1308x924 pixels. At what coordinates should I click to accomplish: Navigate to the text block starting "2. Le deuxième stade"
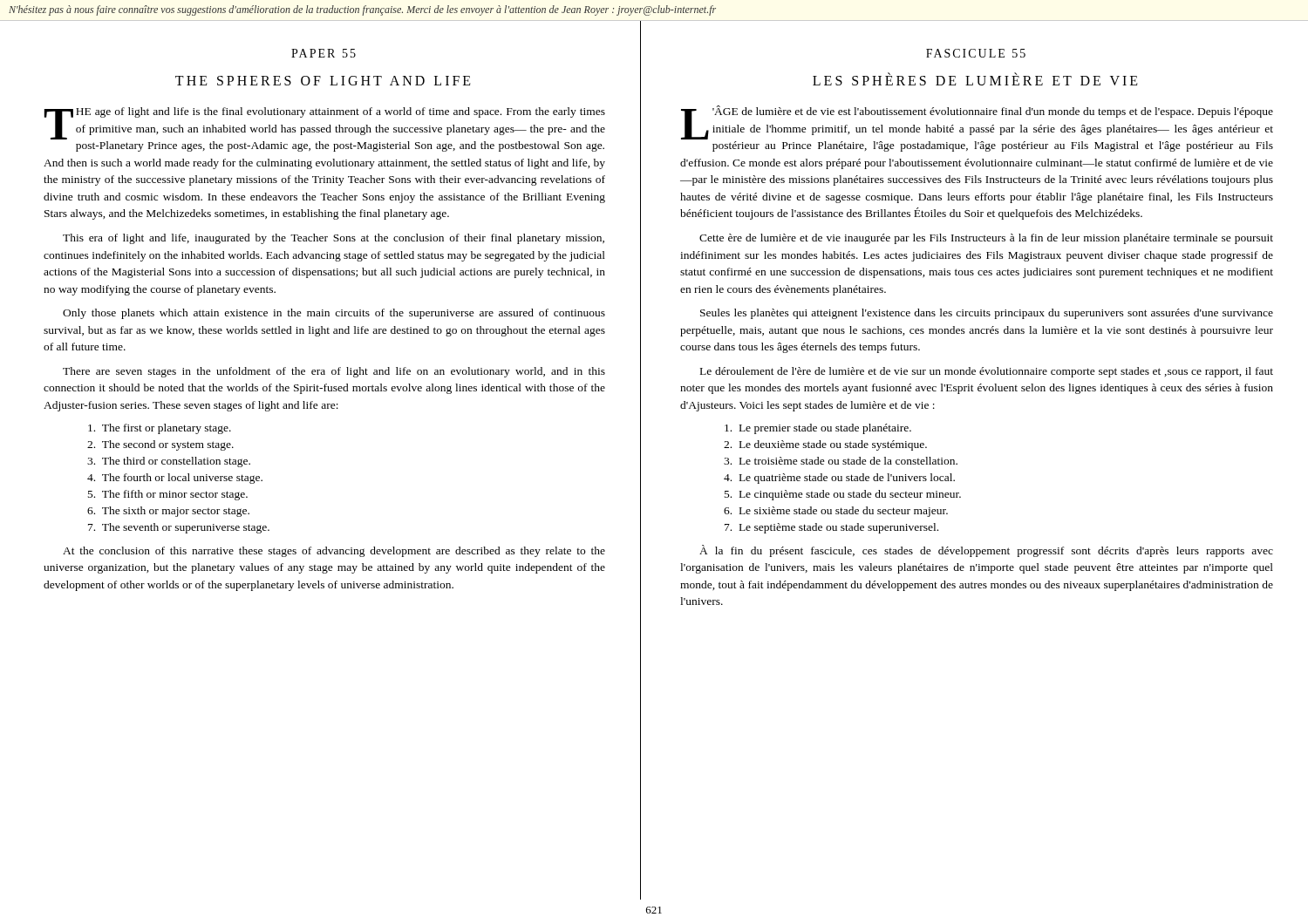[826, 444]
